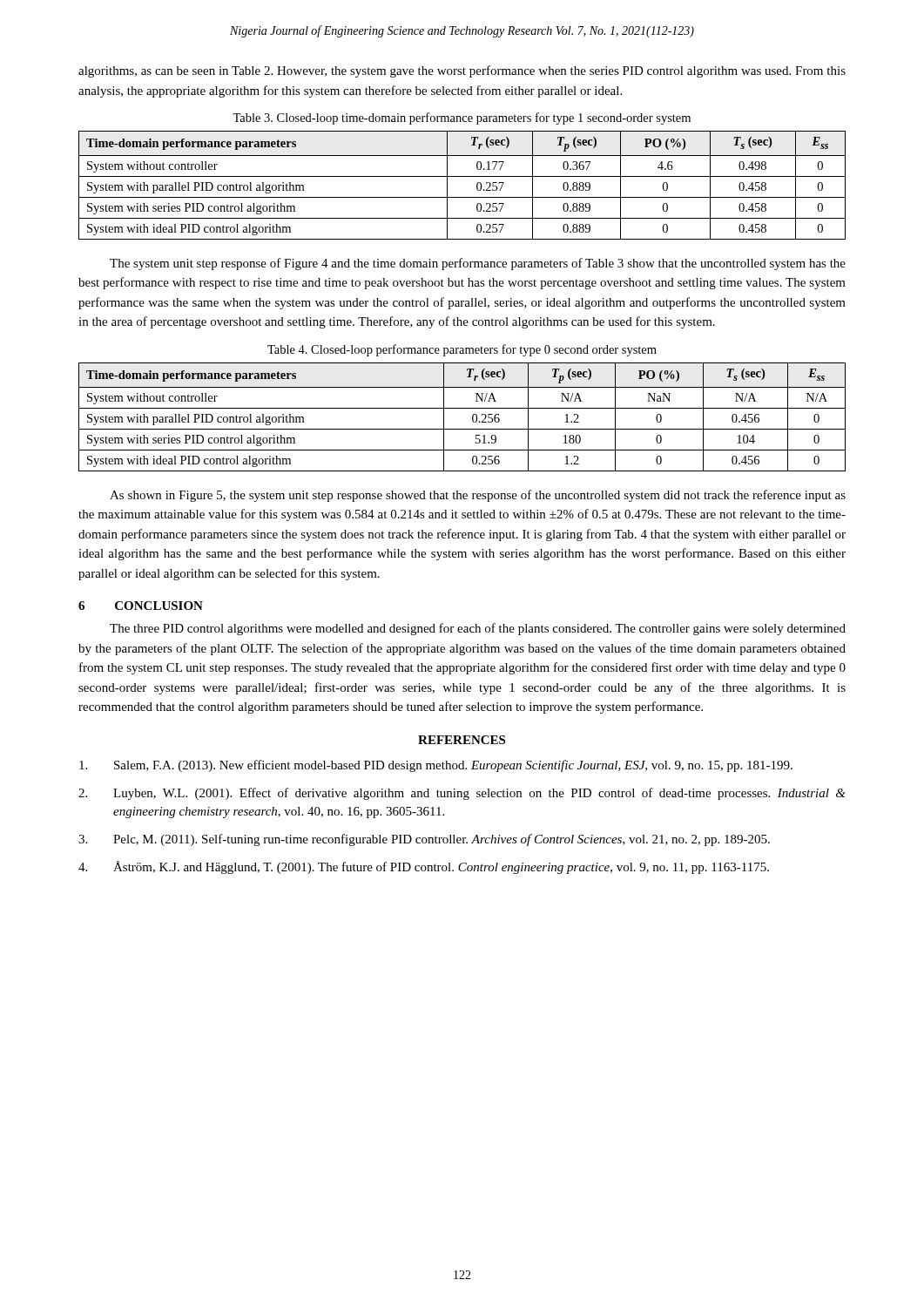Where does it say "6 CONCLUSION"?
This screenshot has height=1307, width=924.
pos(141,606)
